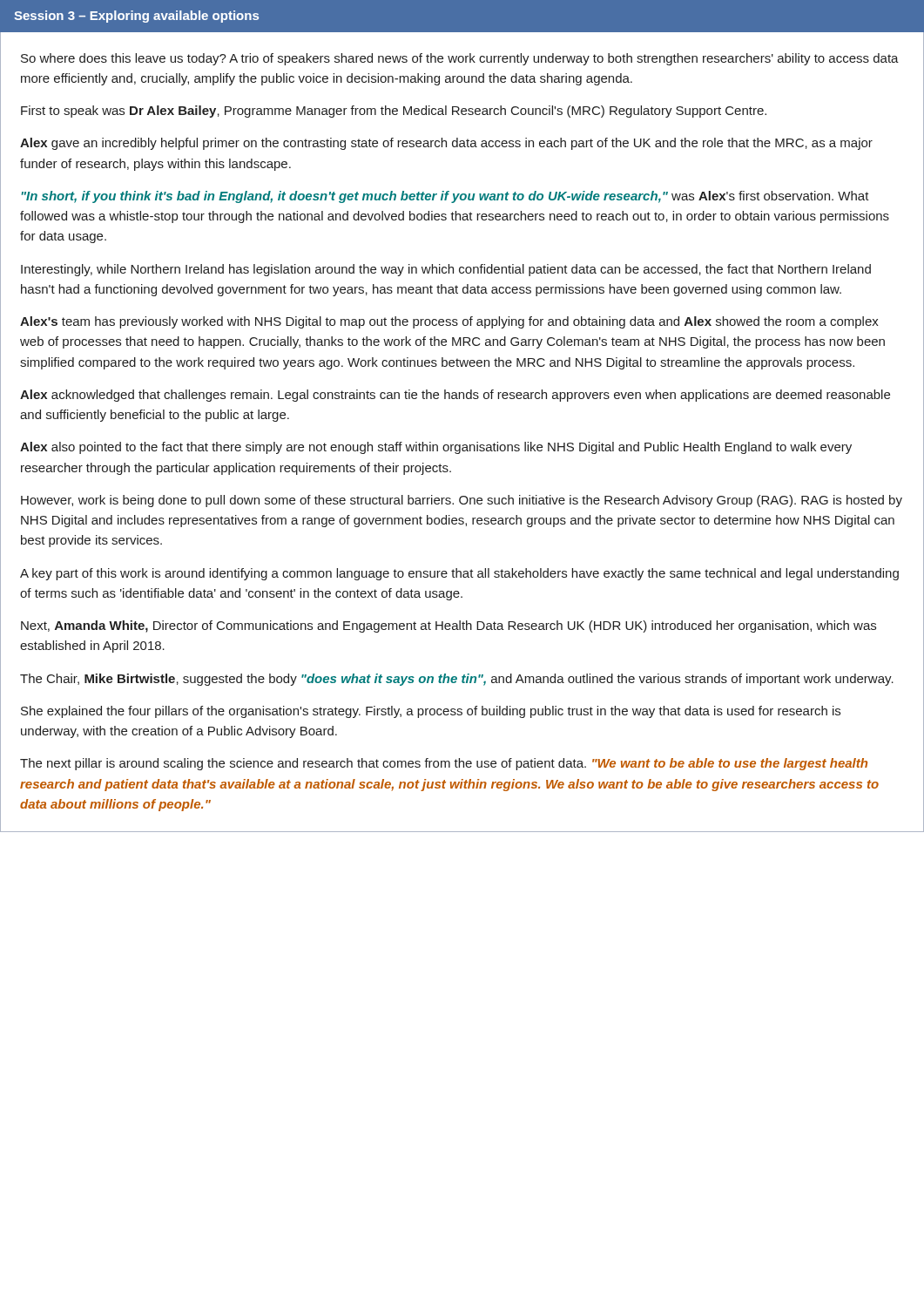
Task: Find "Session 3 – Exploring available options" on this page
Action: (137, 15)
